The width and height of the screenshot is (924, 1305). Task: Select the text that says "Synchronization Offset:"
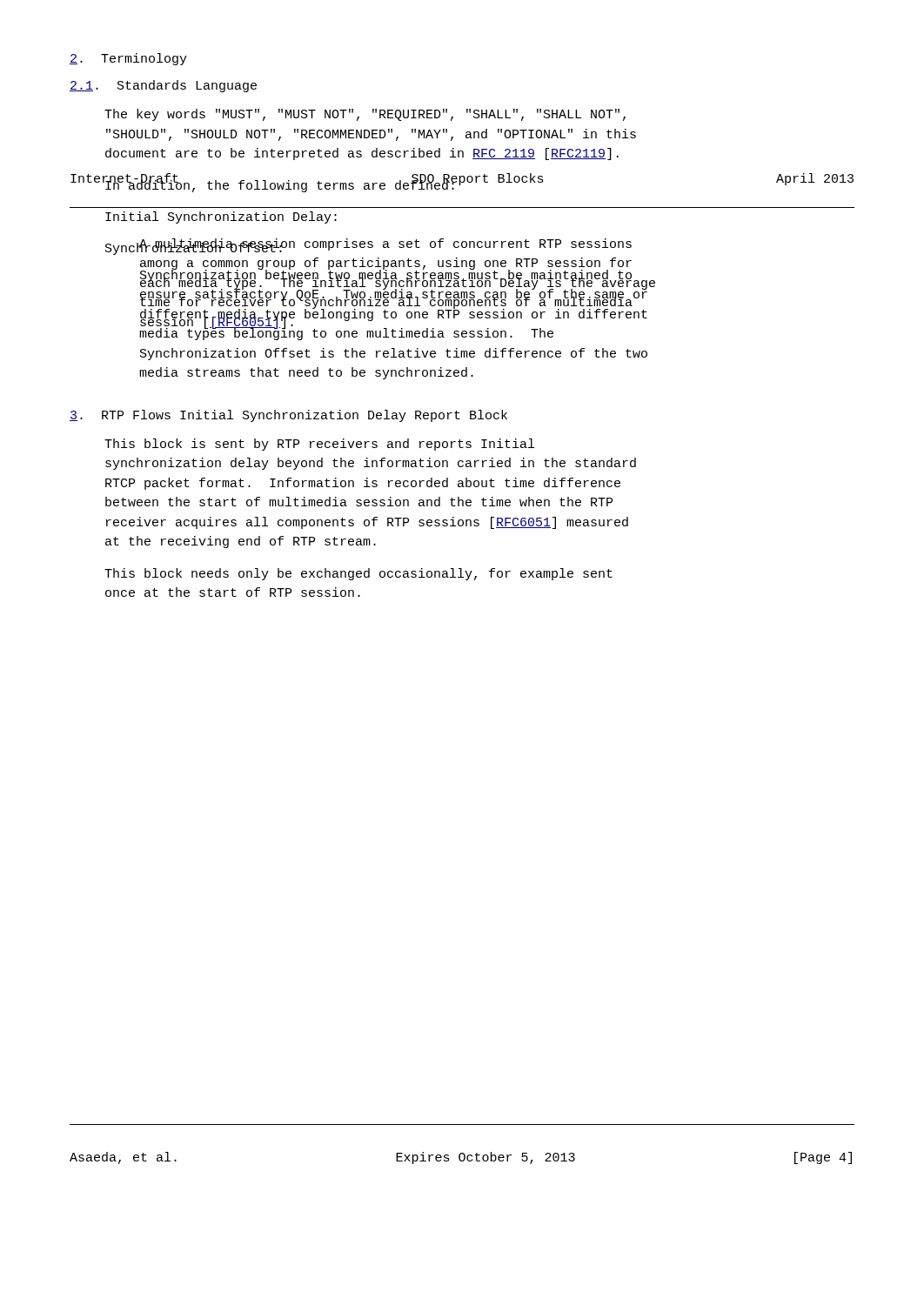195,249
